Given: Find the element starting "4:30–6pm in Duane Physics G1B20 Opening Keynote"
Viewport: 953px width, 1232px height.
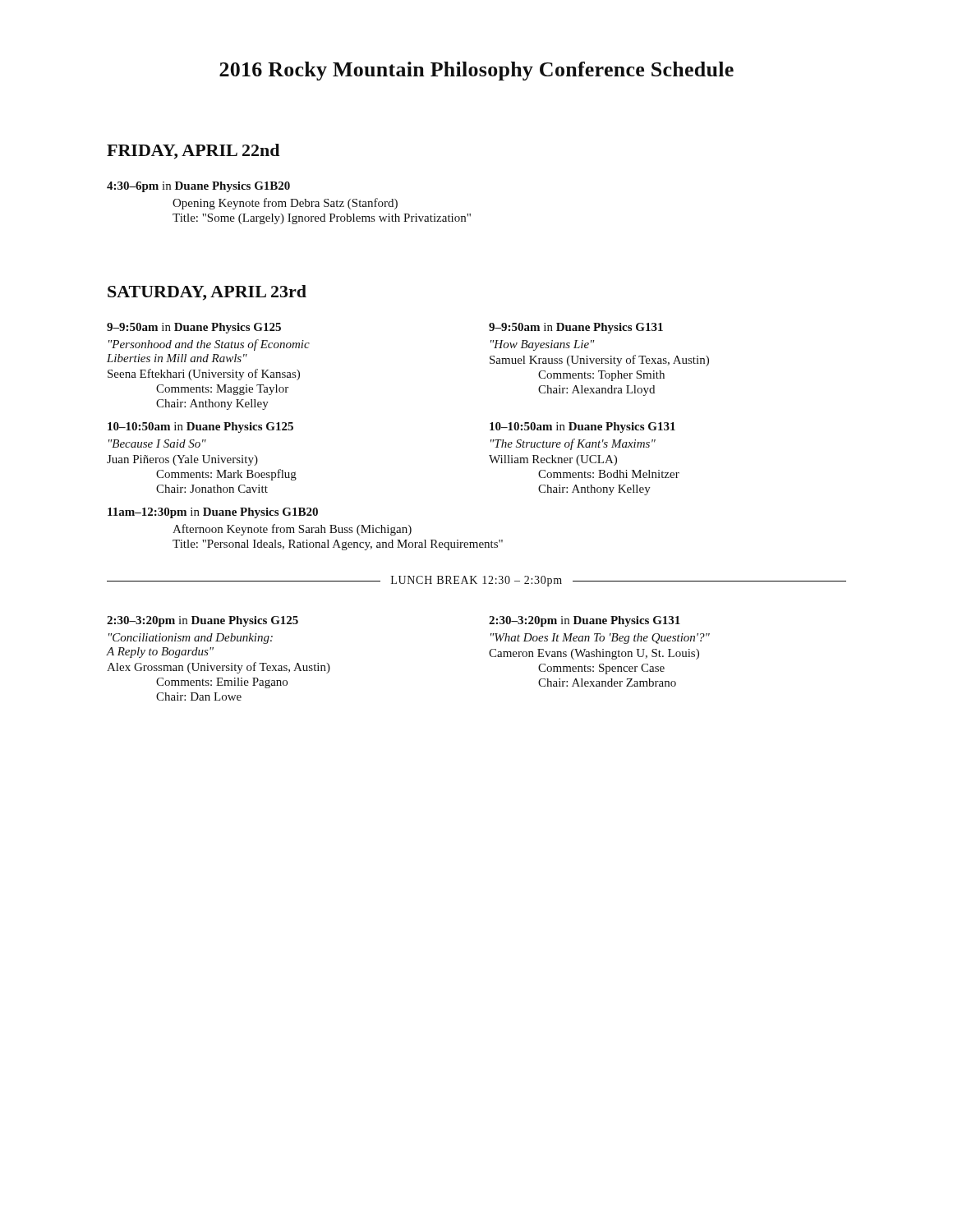Looking at the screenshot, I should click(x=198, y=187).
